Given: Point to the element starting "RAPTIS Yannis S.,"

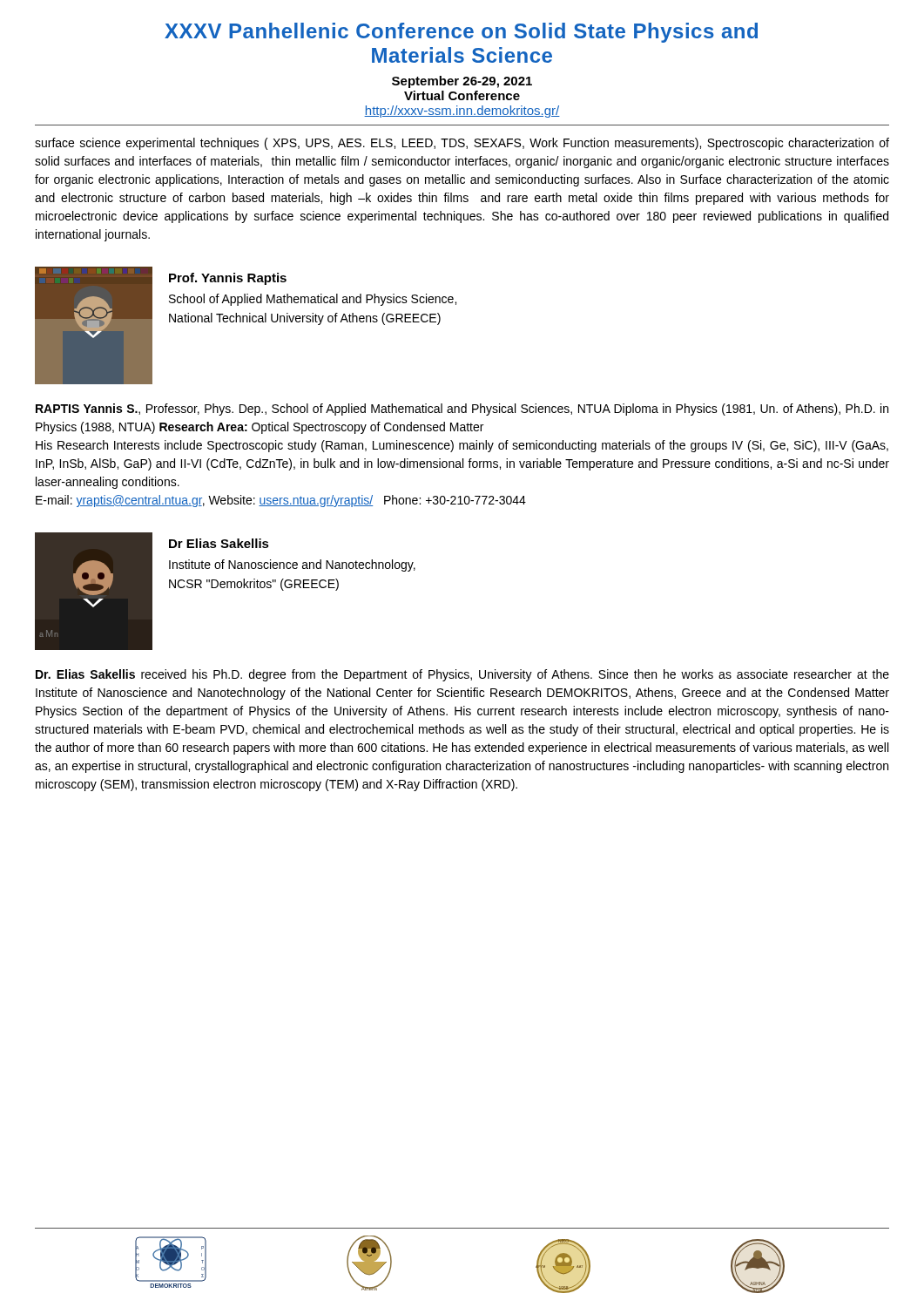Looking at the screenshot, I should 462,454.
